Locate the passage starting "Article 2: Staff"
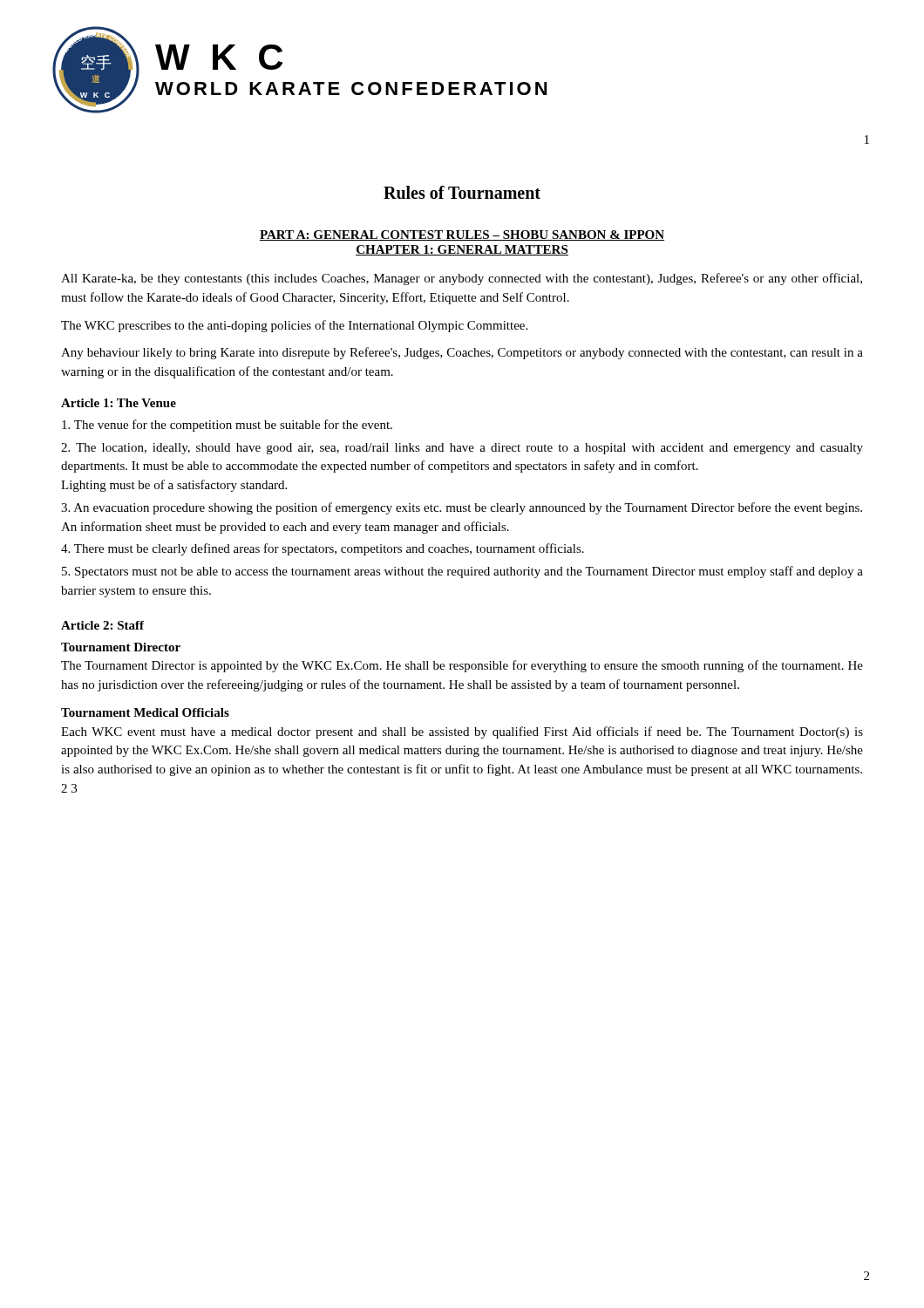The height and width of the screenshot is (1308, 924). click(102, 625)
